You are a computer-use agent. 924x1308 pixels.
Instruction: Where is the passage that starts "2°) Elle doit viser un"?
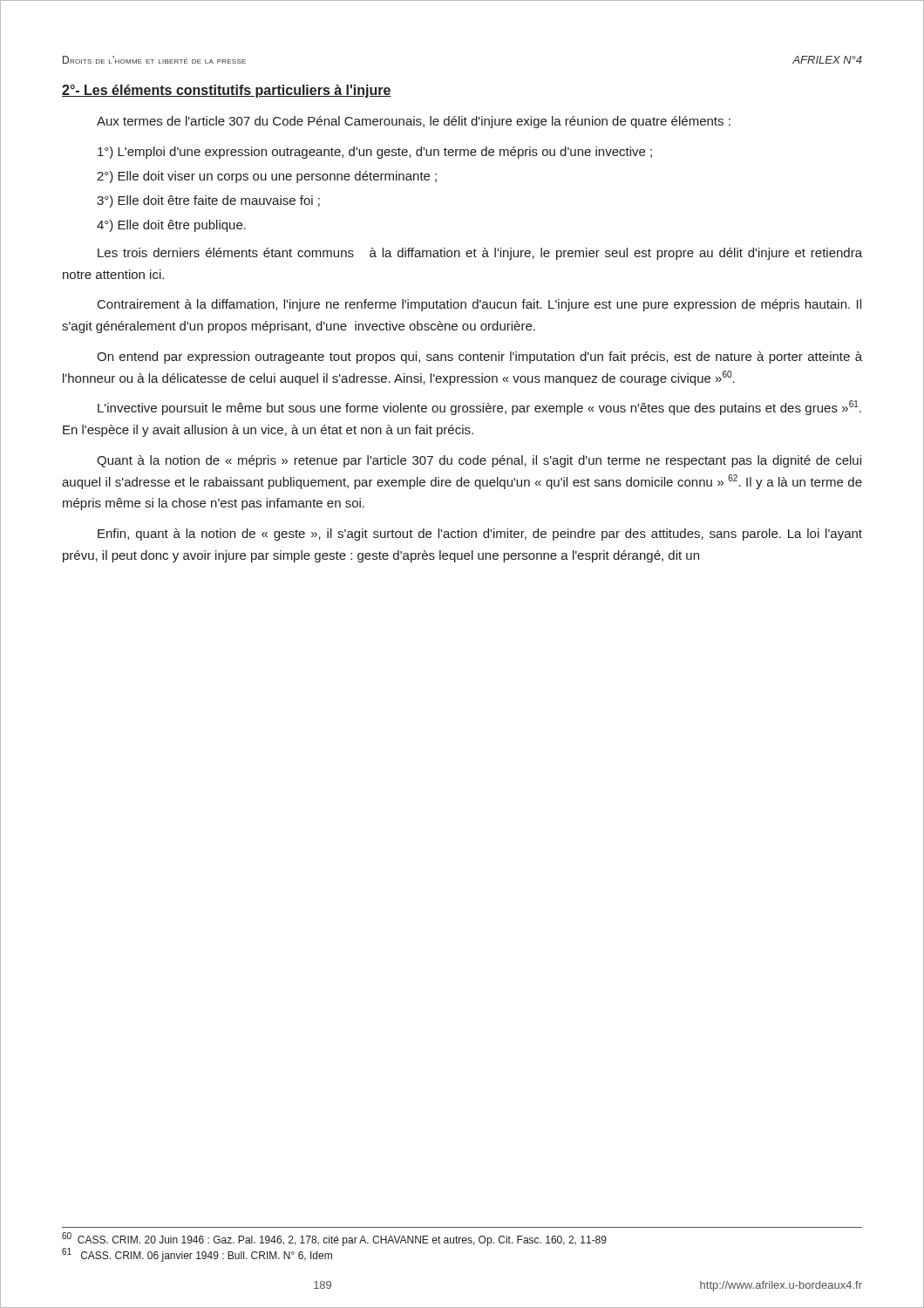click(267, 175)
